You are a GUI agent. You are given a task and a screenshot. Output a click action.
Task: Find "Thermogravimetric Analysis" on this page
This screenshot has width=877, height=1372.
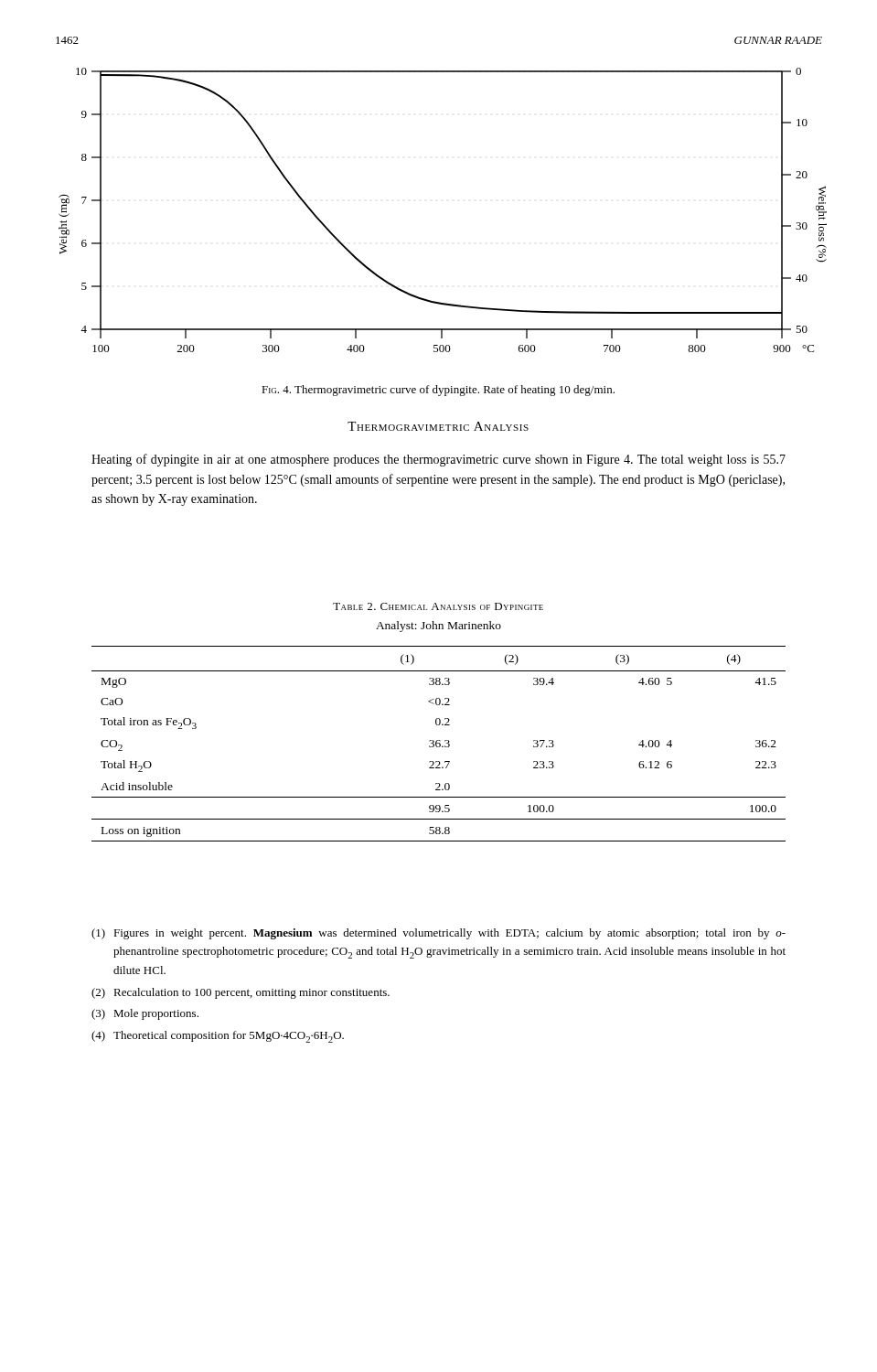click(x=438, y=426)
